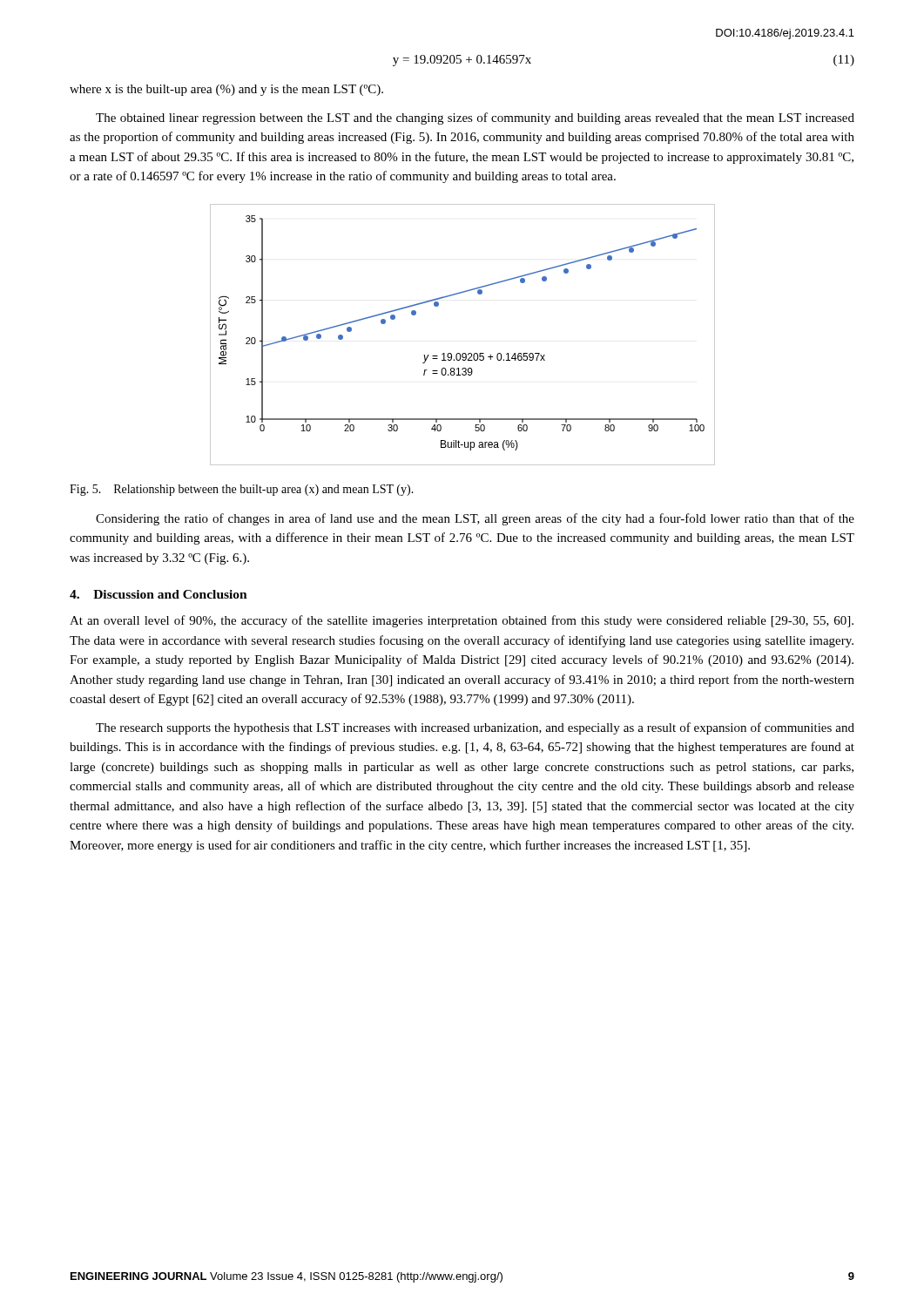Point to the passage starting "The research supports"
924x1307 pixels.
pyautogui.click(x=462, y=786)
